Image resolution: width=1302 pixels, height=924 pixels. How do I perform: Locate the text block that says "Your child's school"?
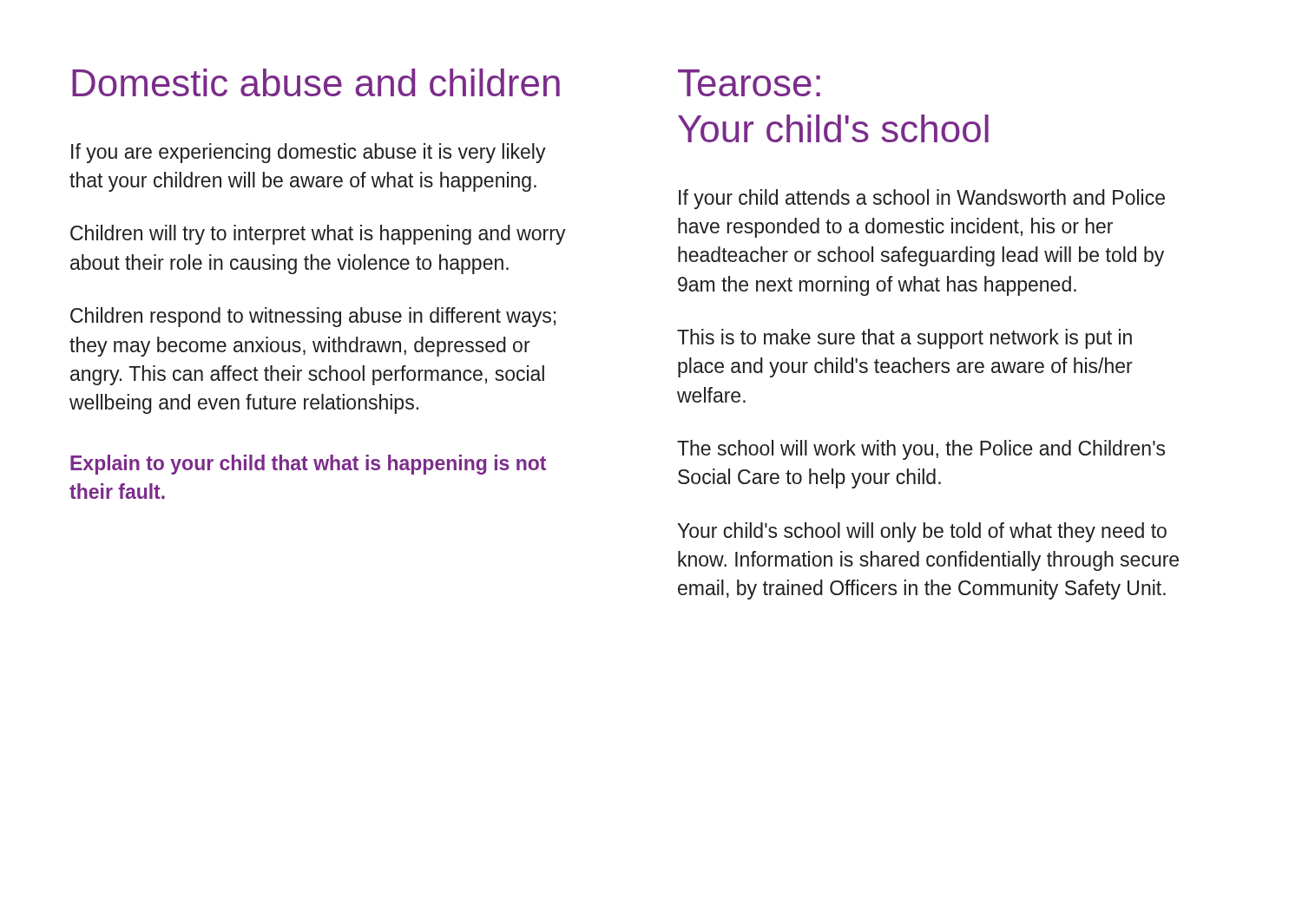coord(928,560)
